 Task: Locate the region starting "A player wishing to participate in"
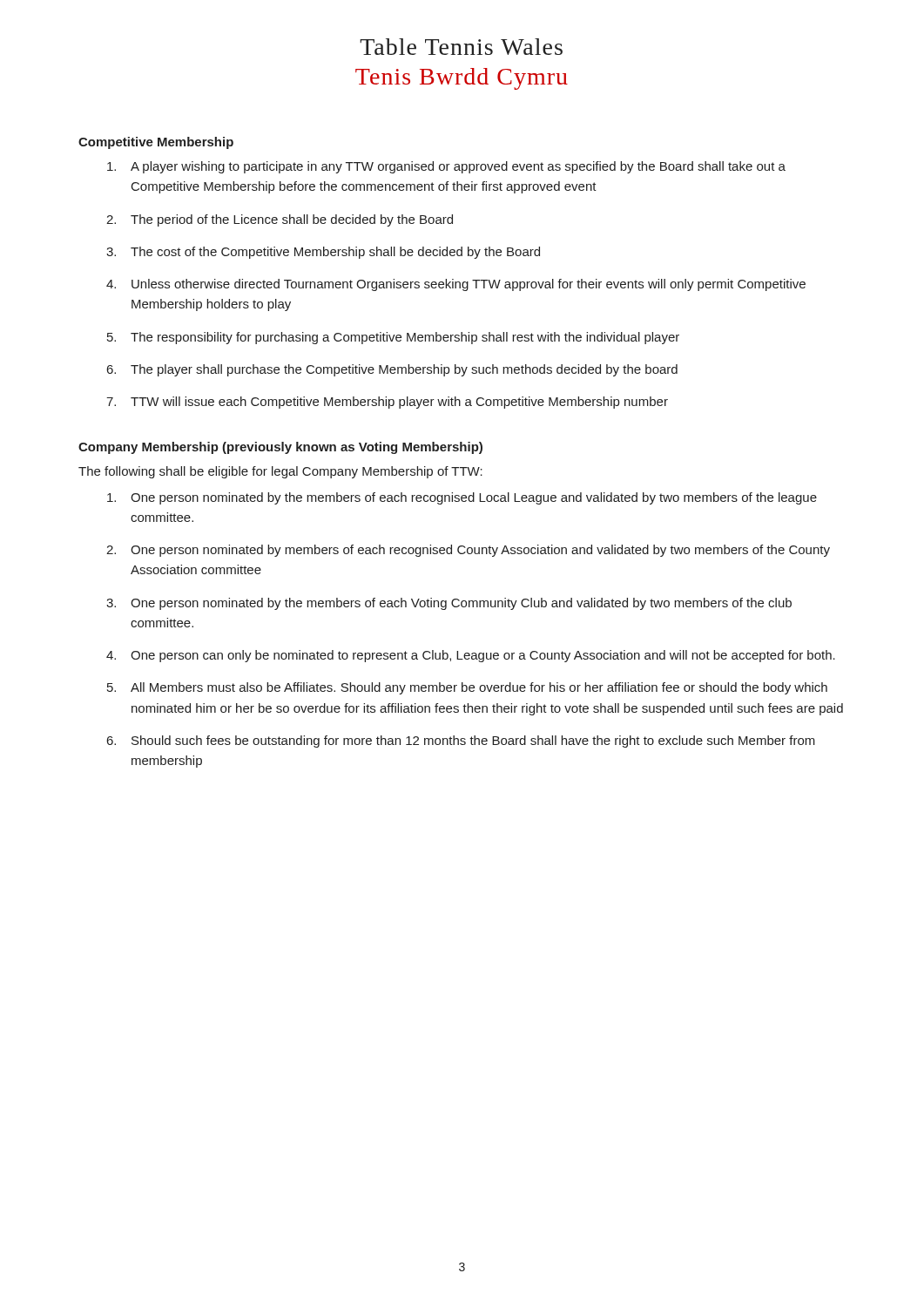coord(476,176)
